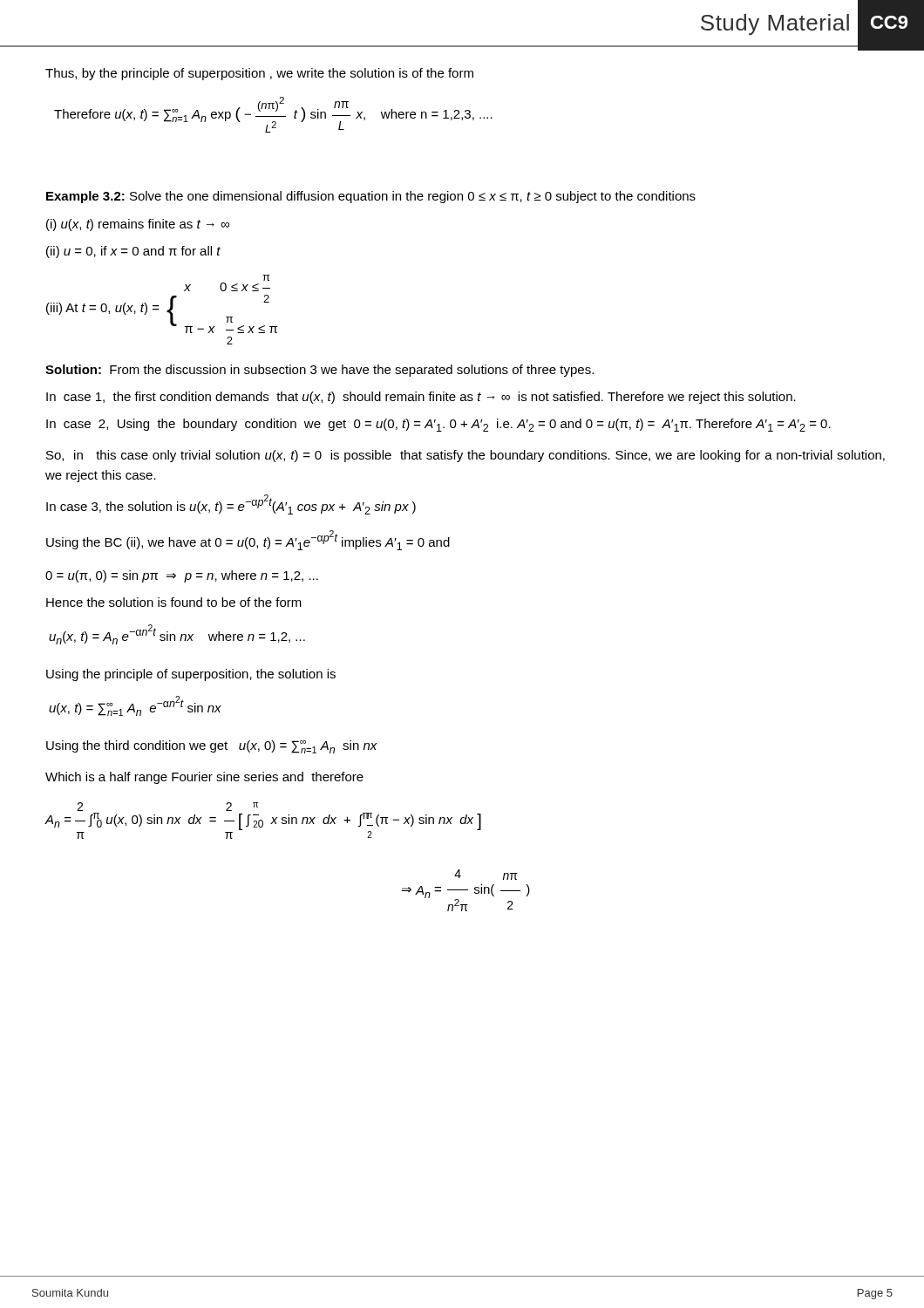Select the list item that says "(i) u(x, t) remains finite as t"

point(138,224)
